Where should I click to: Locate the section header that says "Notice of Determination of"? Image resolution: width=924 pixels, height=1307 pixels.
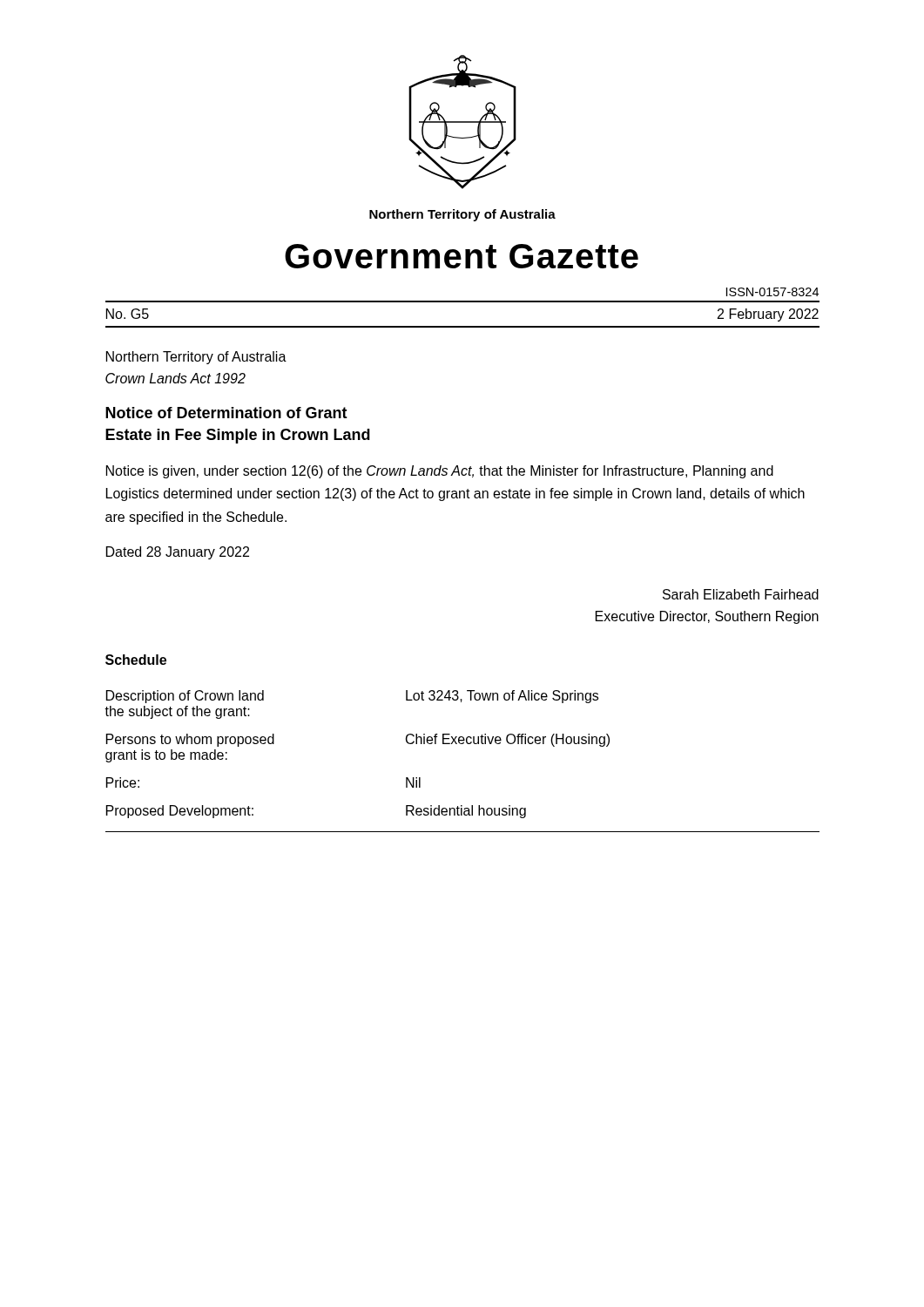[x=238, y=424]
